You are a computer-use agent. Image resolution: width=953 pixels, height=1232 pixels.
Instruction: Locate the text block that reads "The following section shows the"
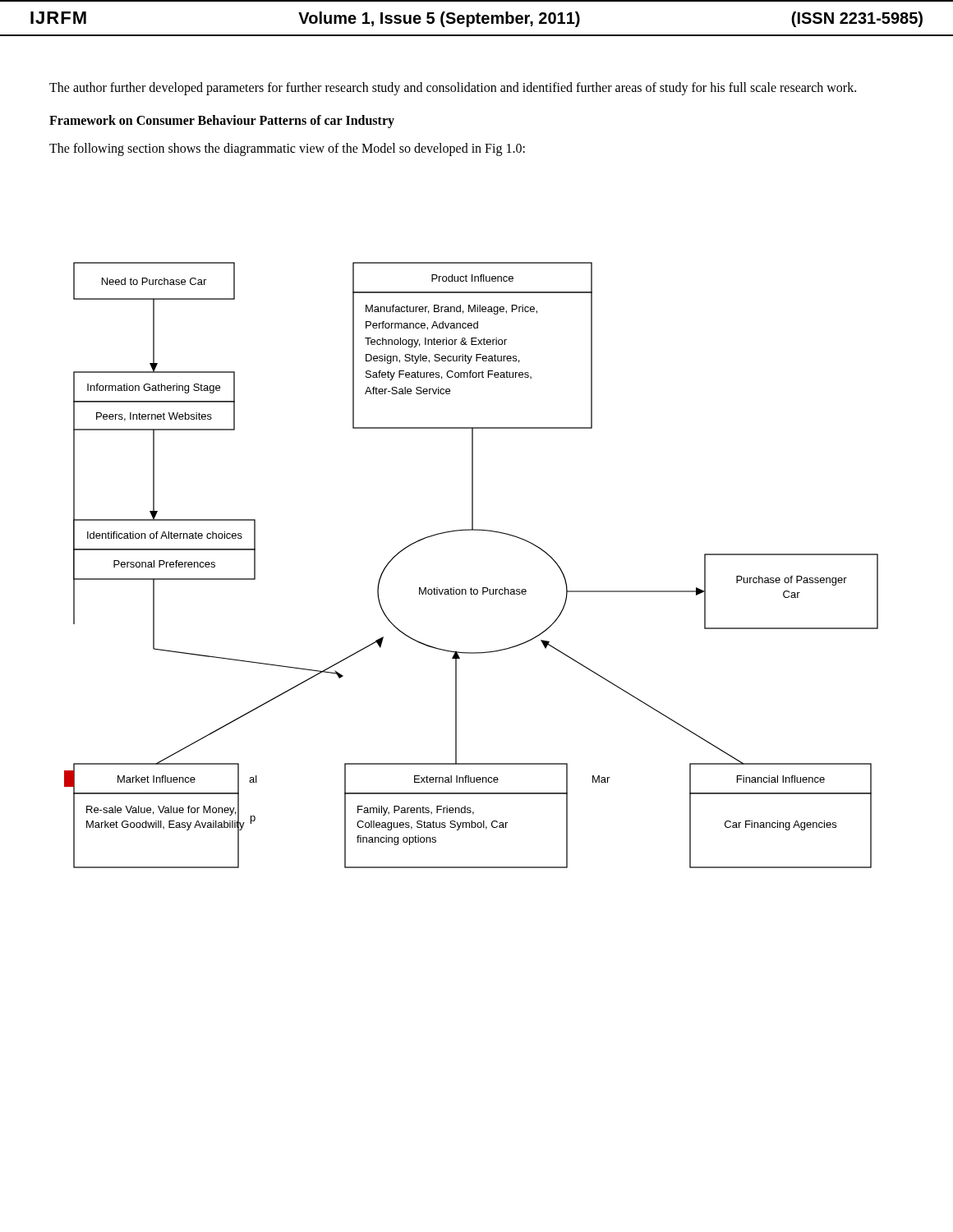coord(287,148)
